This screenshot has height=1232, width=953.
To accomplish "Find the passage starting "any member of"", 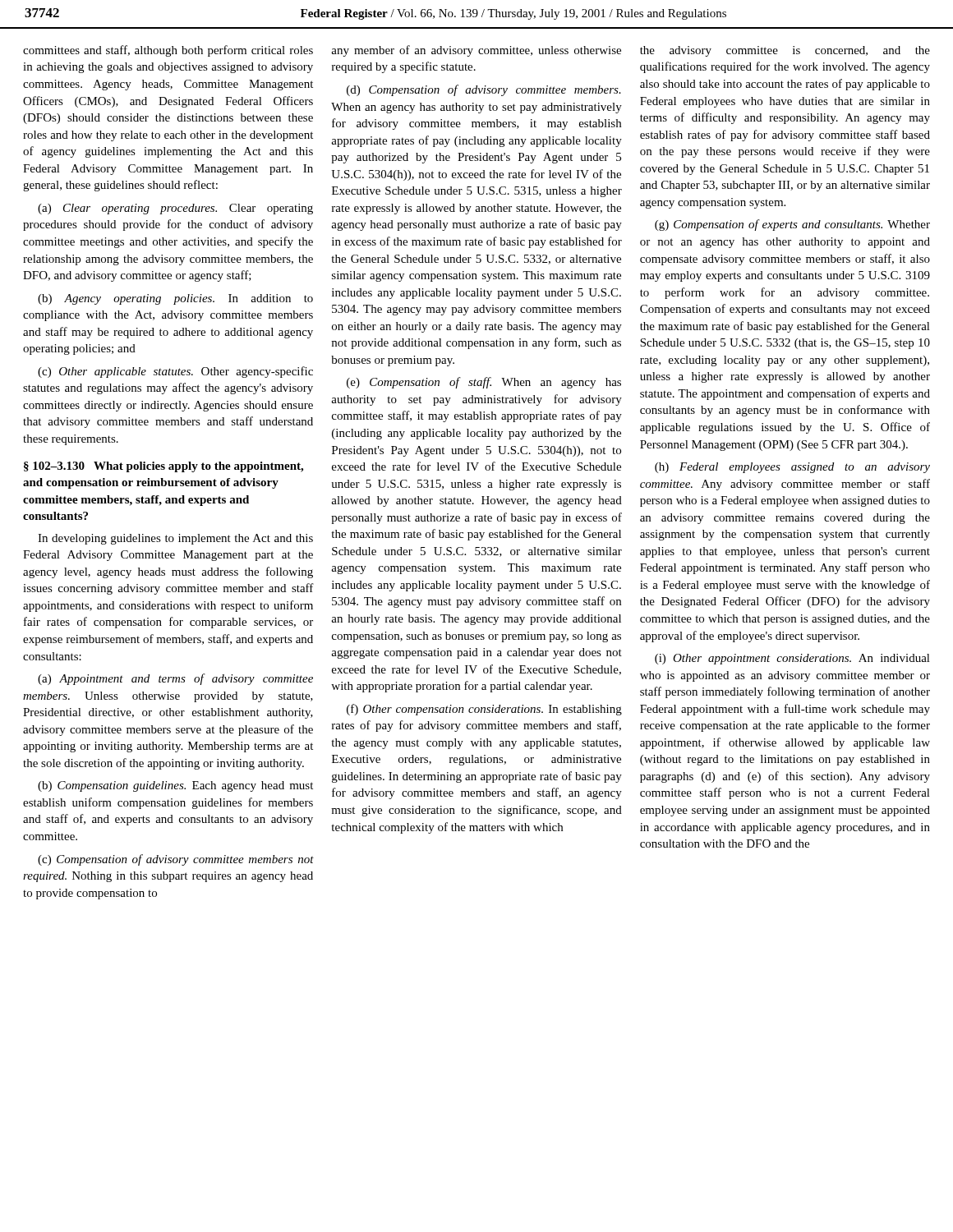I will coord(476,59).
